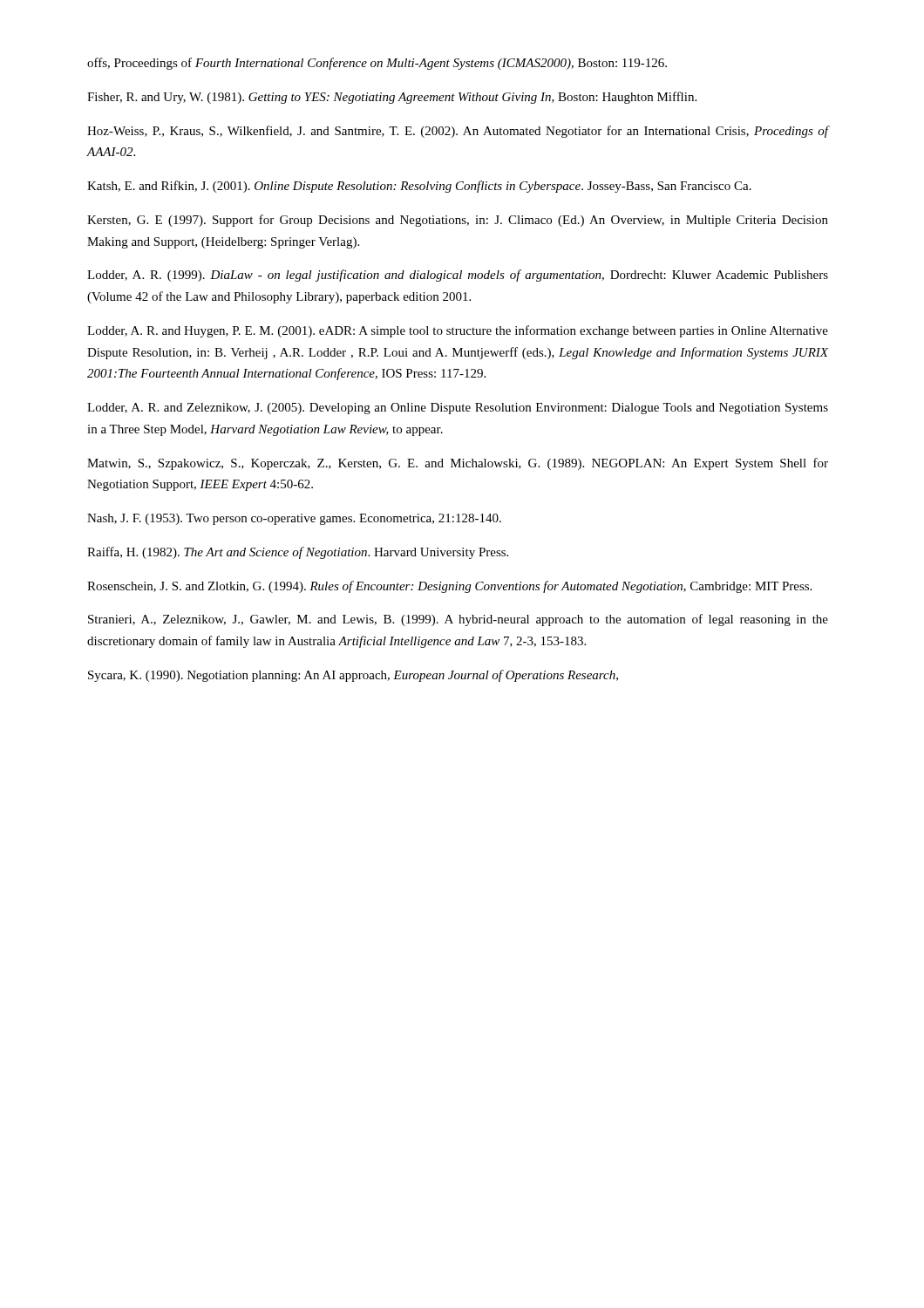Where is the passage that starts "offs, Proceedings of Fourth International Conference on"?
The width and height of the screenshot is (924, 1308).
[458, 63]
